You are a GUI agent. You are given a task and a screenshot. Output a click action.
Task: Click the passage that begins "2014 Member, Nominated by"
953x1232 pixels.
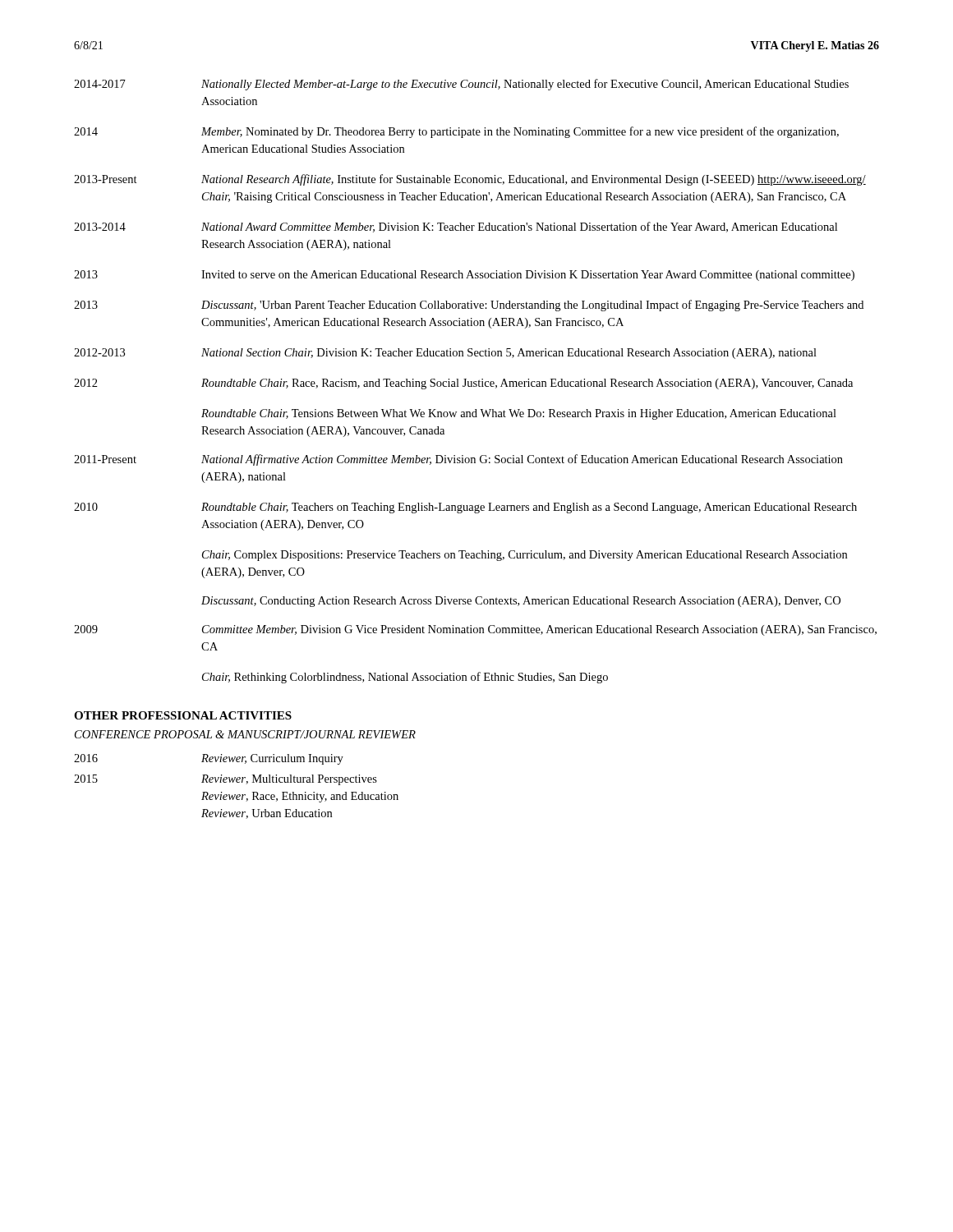(x=476, y=140)
